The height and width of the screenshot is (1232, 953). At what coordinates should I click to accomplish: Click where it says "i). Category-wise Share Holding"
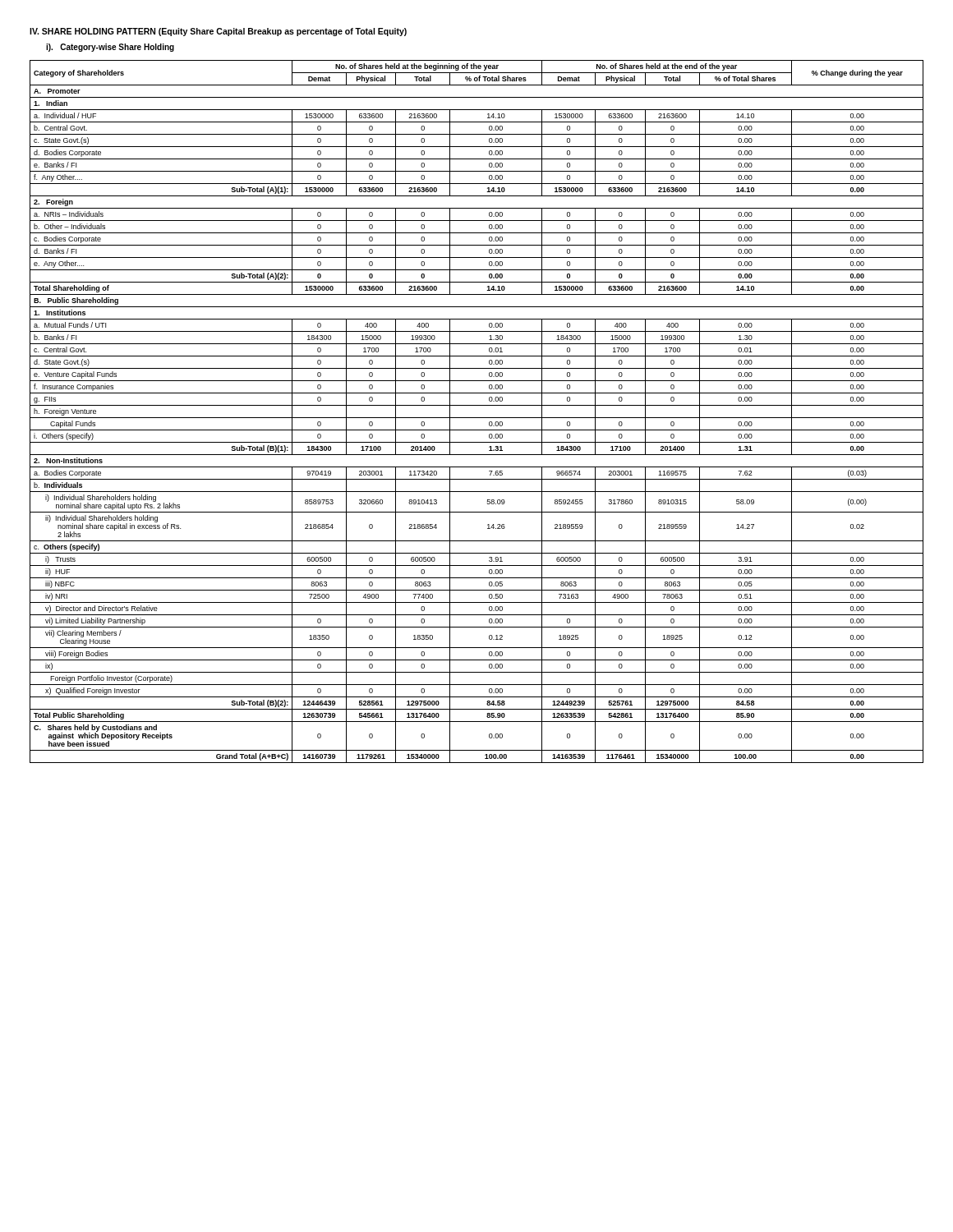[110, 47]
